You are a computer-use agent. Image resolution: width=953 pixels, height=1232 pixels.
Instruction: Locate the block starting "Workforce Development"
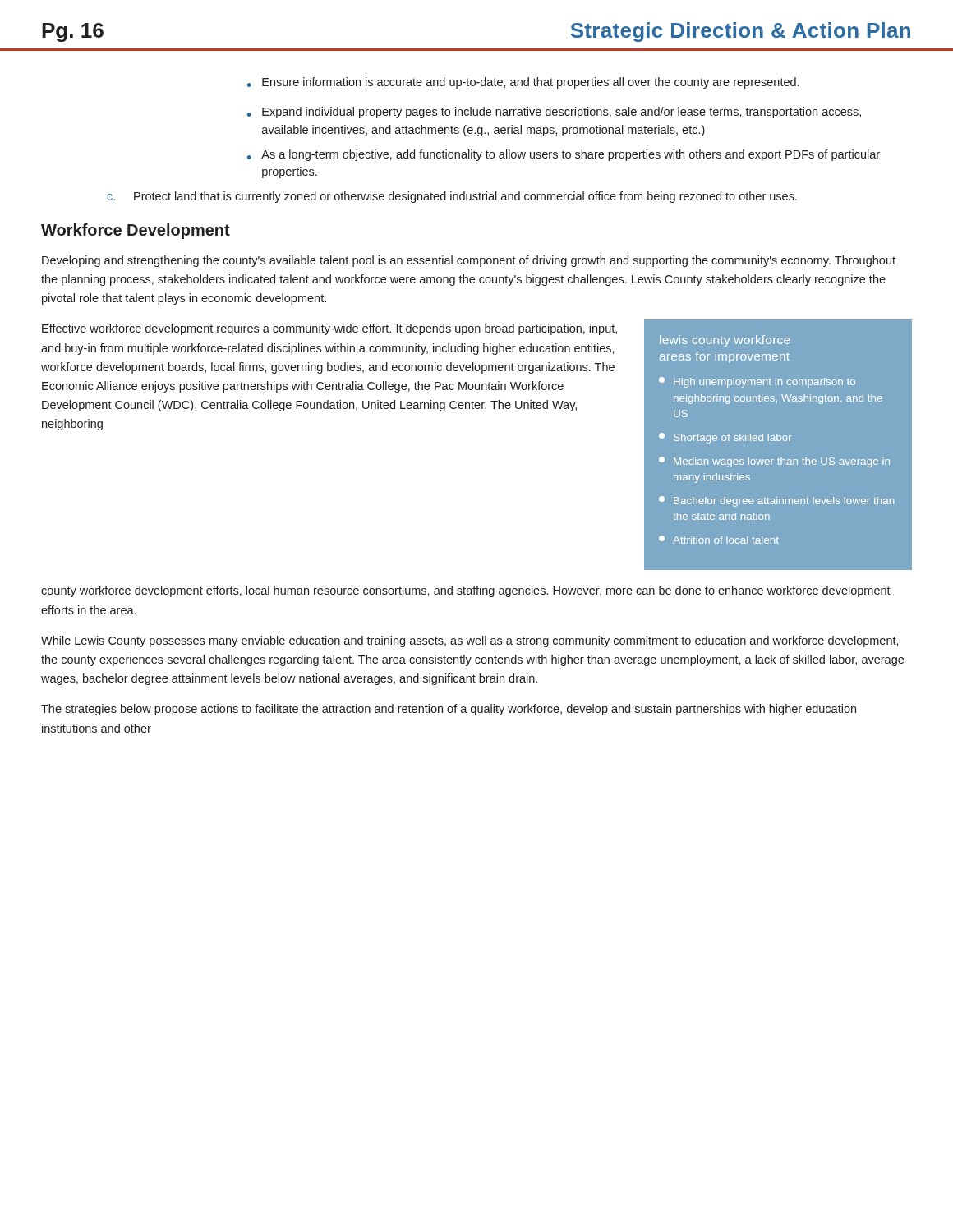point(135,230)
